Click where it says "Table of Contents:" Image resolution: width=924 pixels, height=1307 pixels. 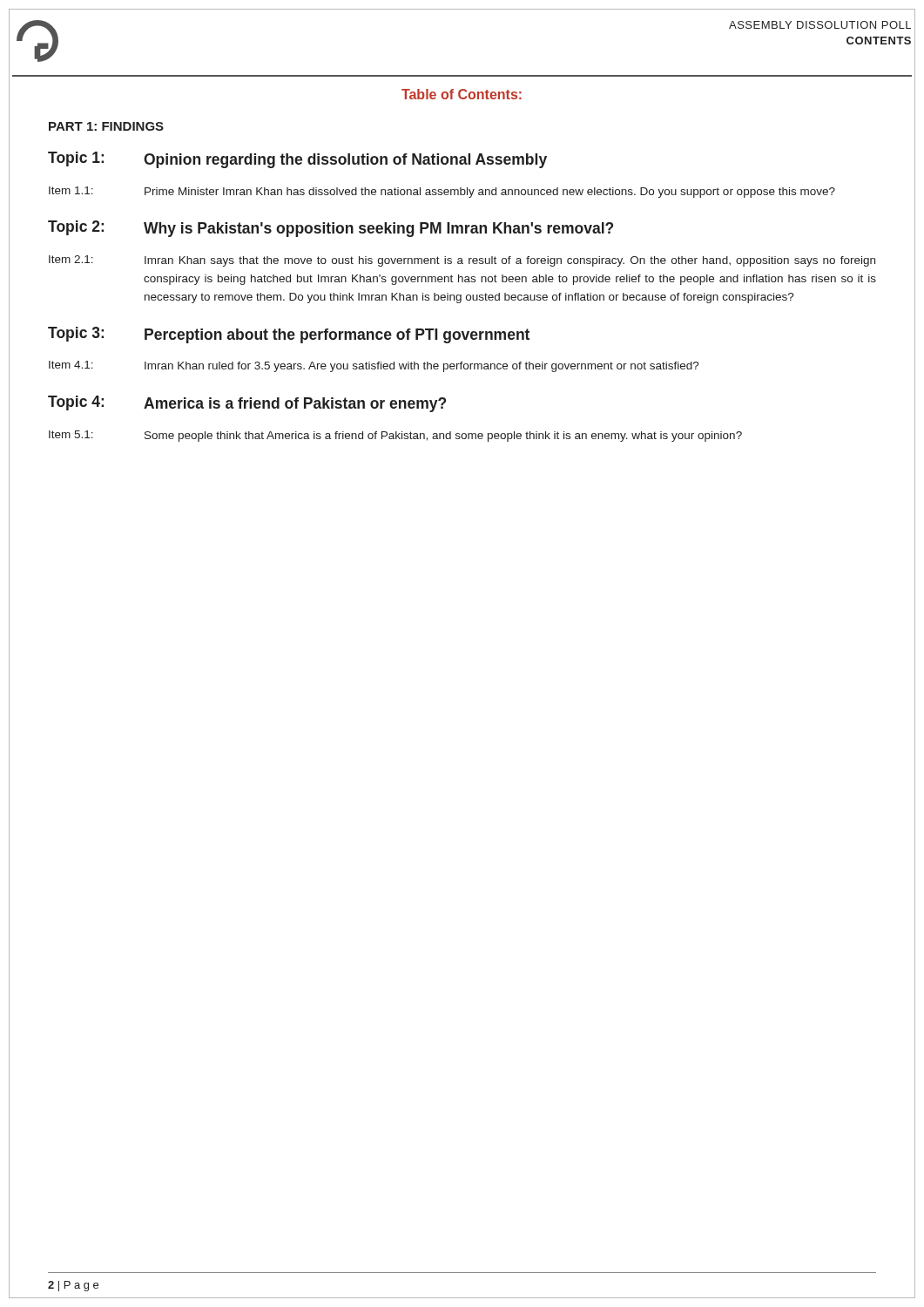pos(462,95)
